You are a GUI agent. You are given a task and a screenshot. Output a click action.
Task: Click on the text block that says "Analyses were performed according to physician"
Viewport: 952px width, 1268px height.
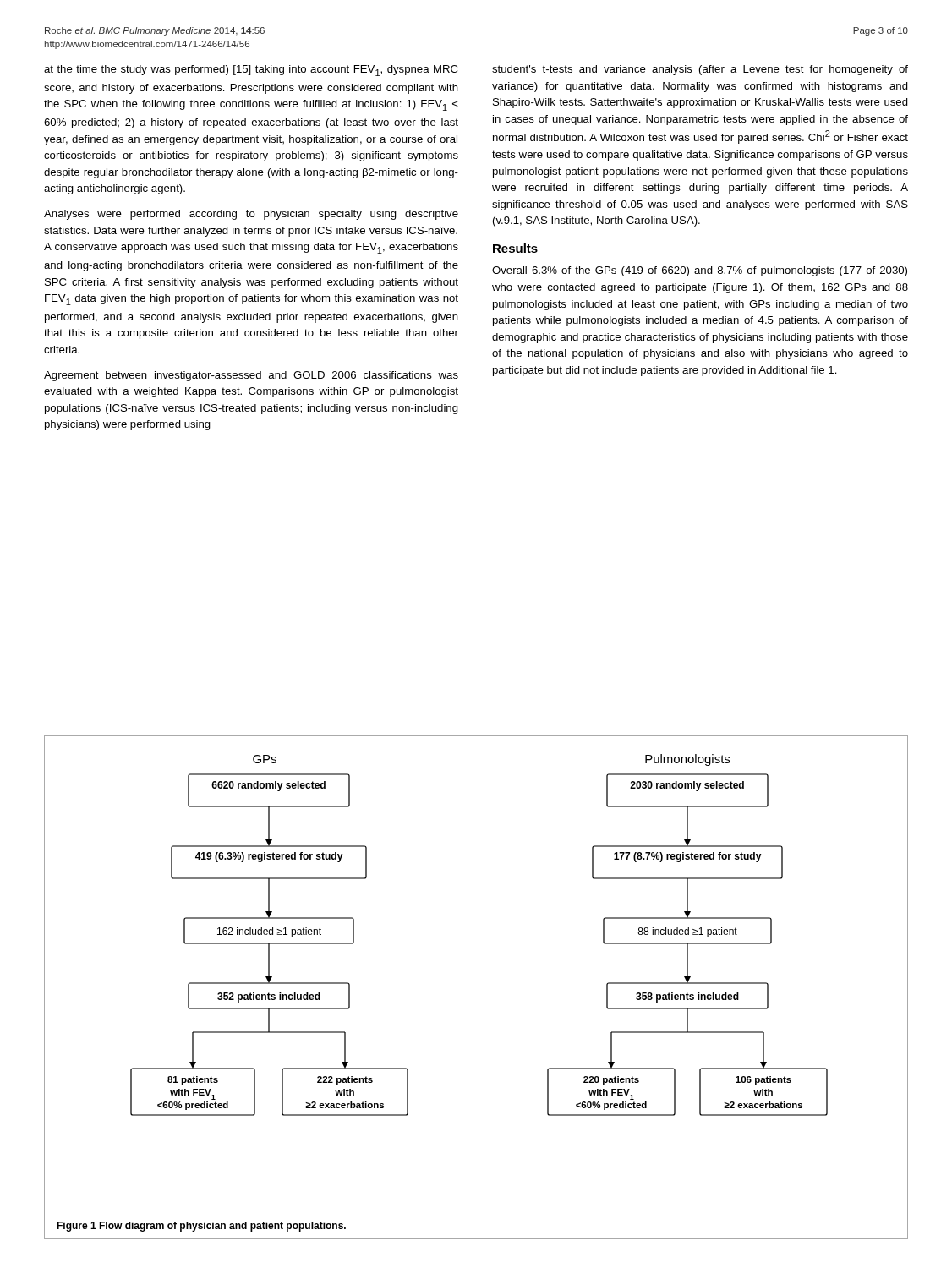(x=251, y=281)
